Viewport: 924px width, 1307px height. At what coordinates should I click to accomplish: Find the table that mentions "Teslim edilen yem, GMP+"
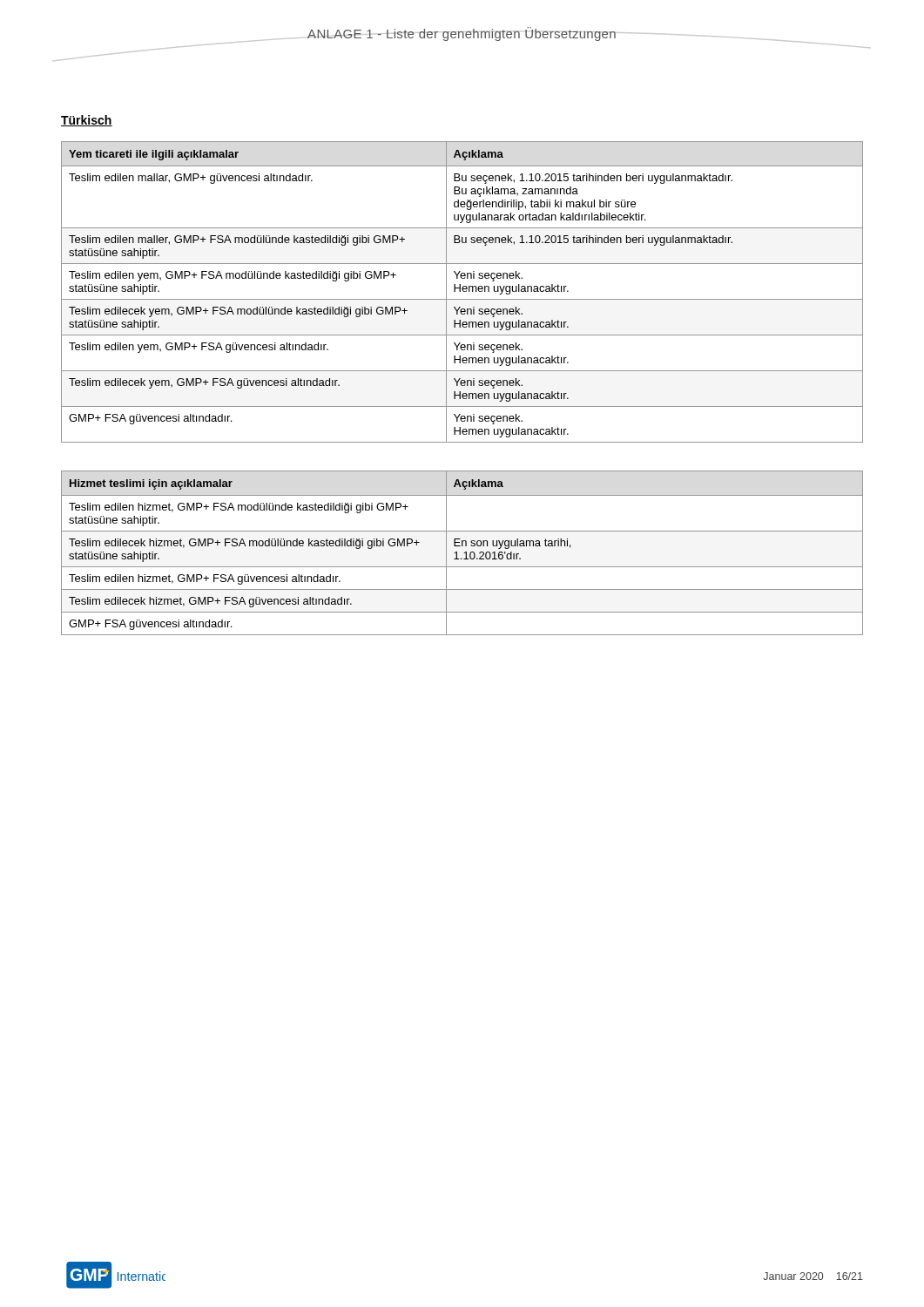tap(462, 292)
